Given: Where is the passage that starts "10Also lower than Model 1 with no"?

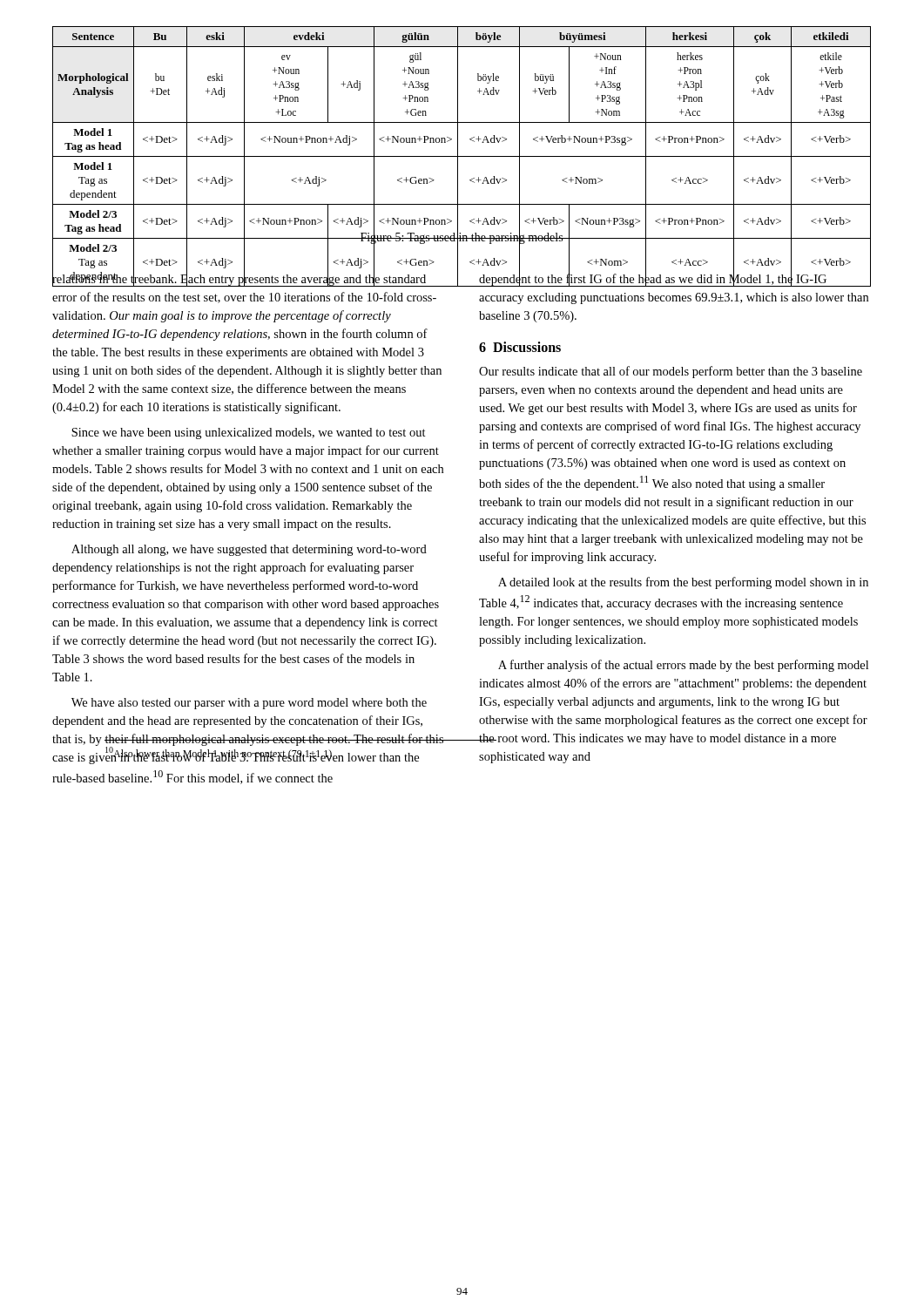Looking at the screenshot, I should pos(300,753).
